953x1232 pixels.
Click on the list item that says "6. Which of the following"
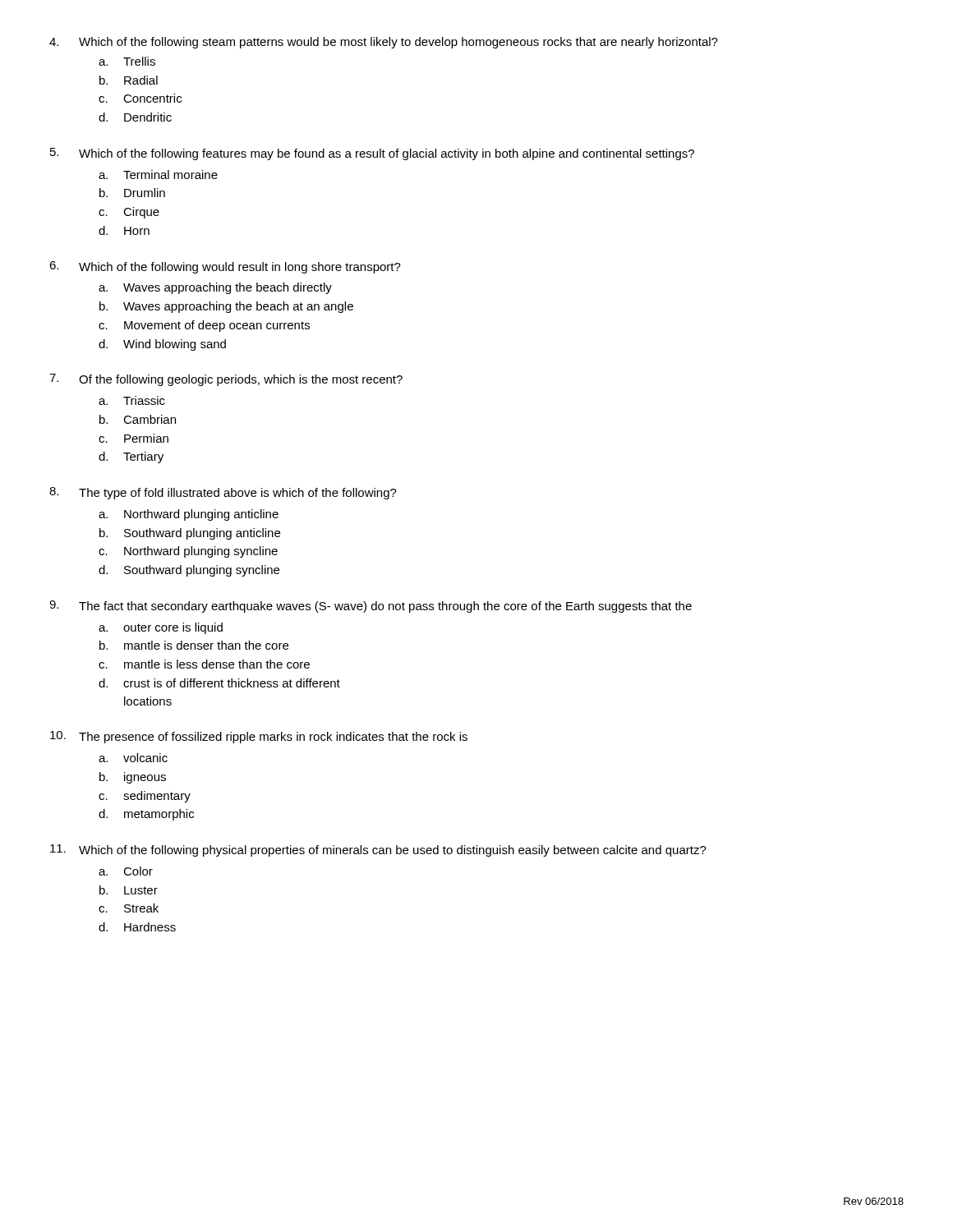point(225,267)
